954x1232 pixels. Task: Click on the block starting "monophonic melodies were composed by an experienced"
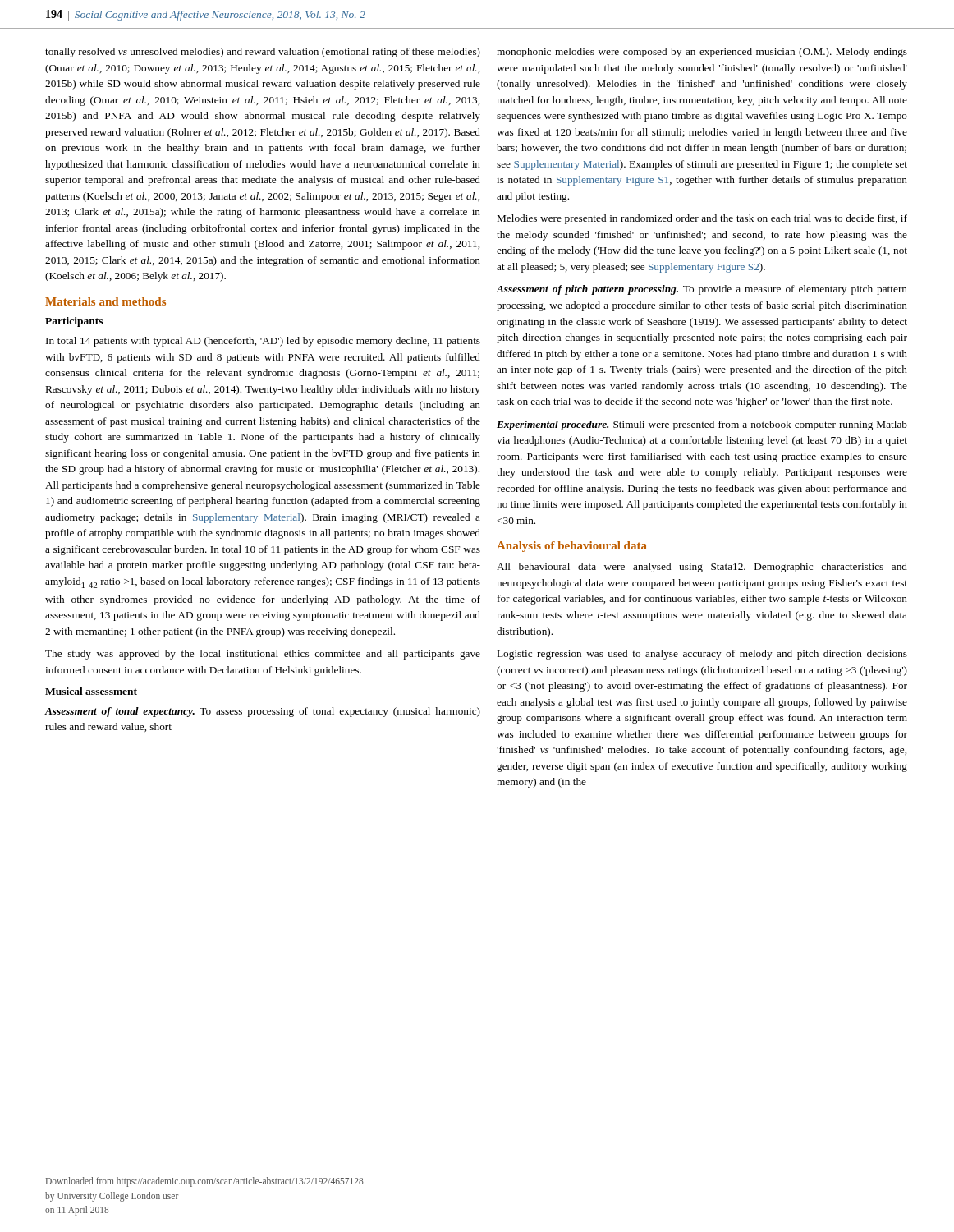point(702,159)
